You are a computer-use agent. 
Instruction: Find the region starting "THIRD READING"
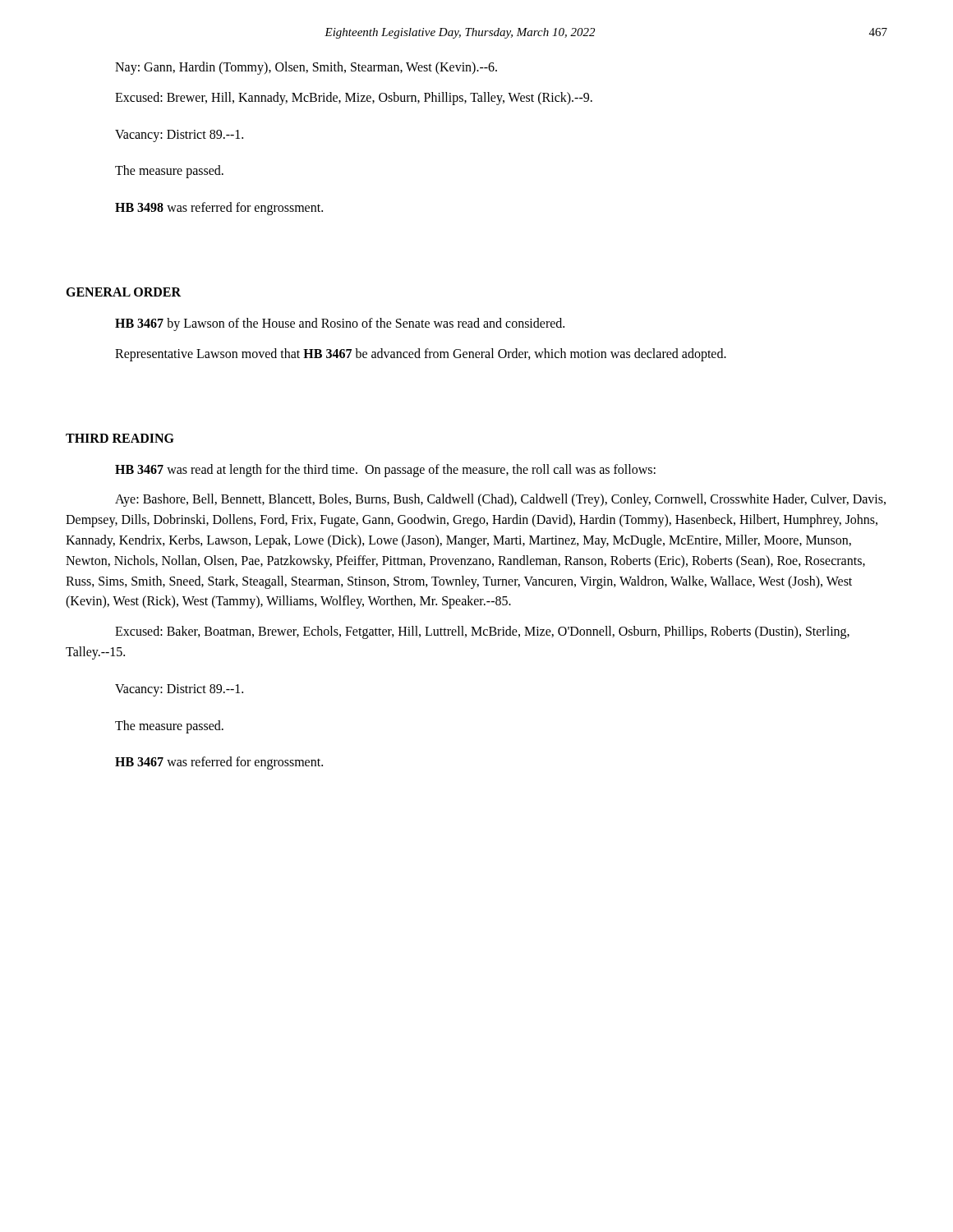tap(120, 438)
